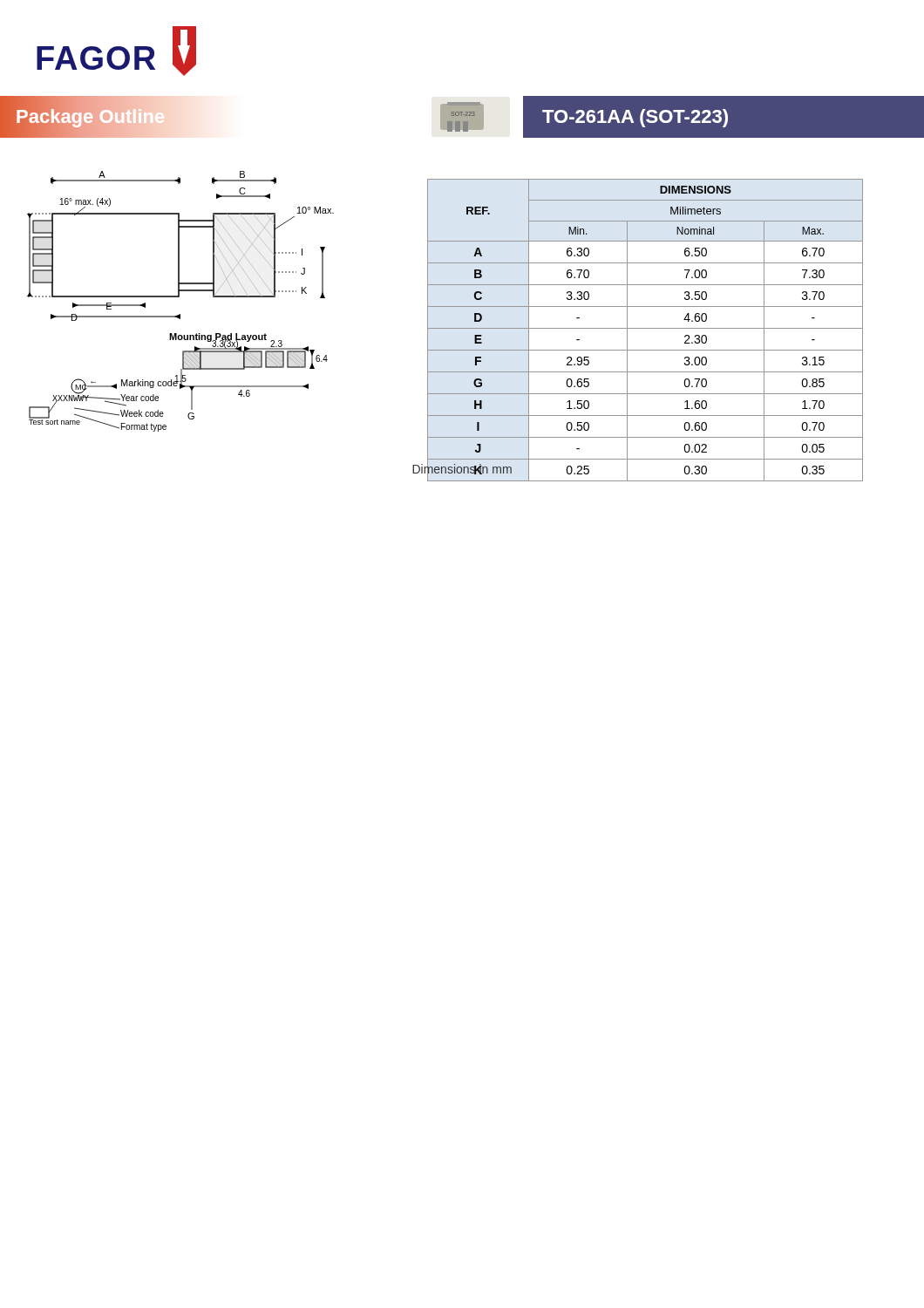Click on the element starting "Dimensions in mm"
Viewport: 924px width, 1308px height.
click(x=462, y=469)
